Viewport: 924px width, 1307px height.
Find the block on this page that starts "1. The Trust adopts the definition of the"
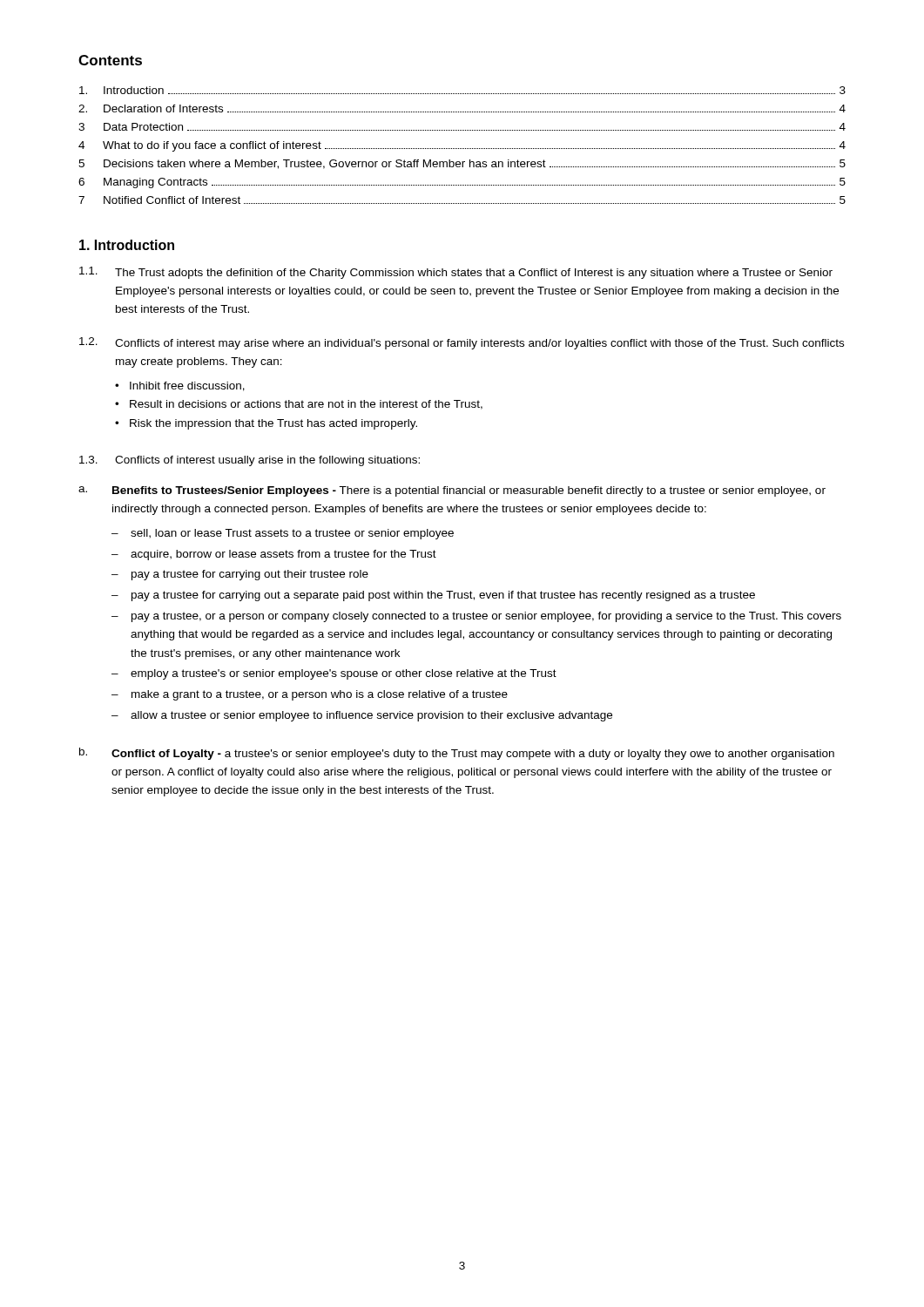[462, 291]
